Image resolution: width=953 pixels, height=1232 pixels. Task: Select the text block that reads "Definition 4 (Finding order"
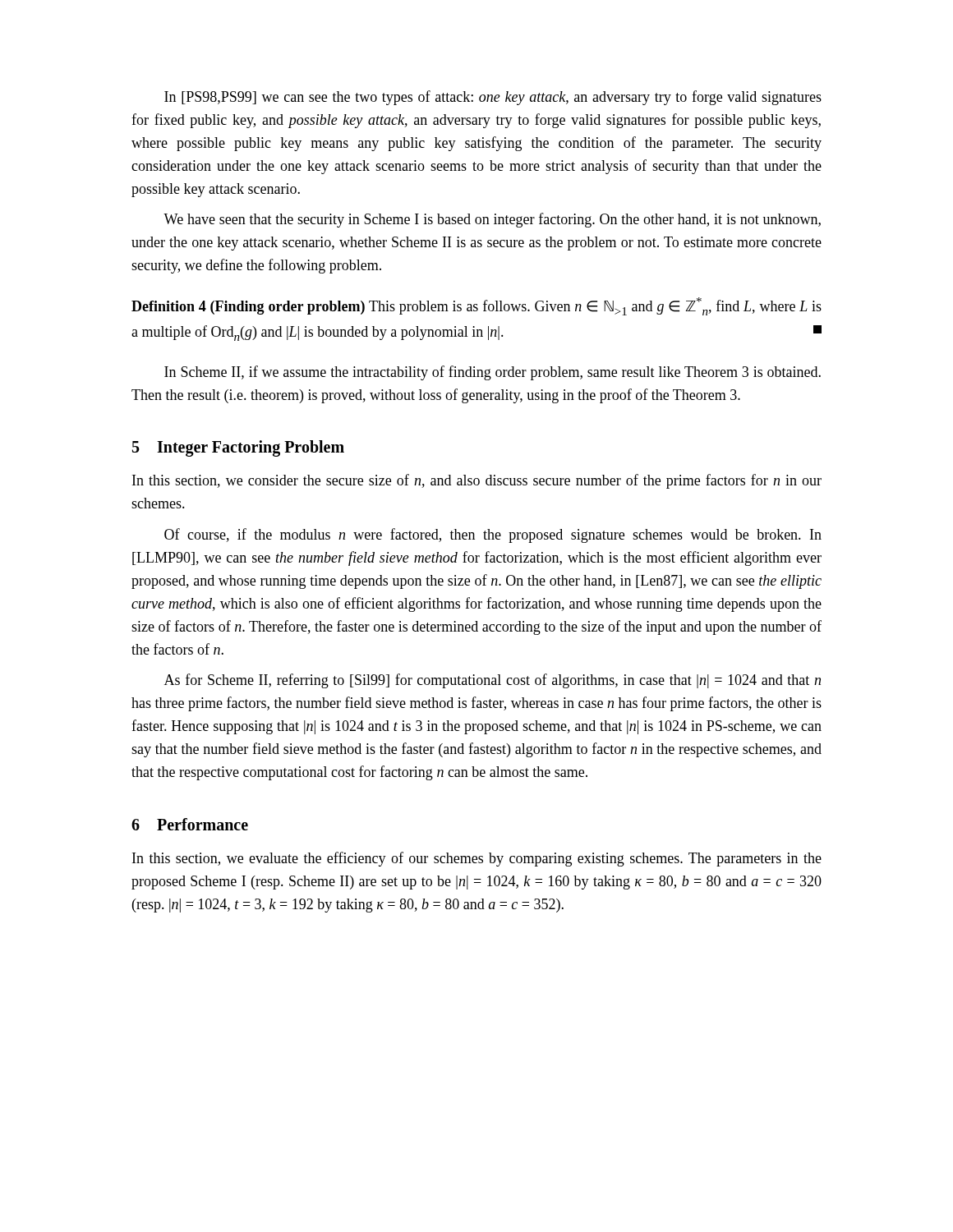[476, 319]
